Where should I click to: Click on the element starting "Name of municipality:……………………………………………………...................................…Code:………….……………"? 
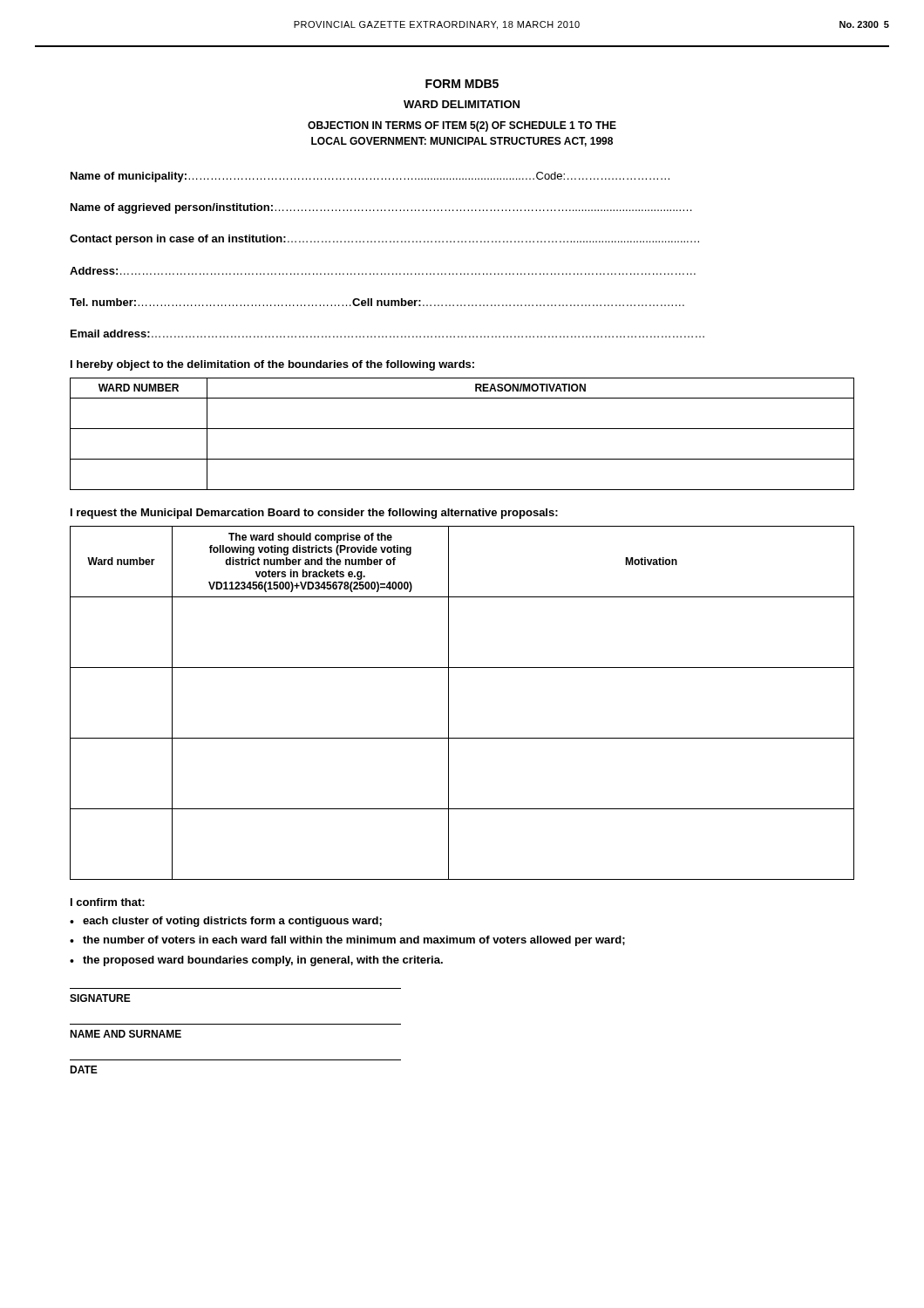click(370, 176)
